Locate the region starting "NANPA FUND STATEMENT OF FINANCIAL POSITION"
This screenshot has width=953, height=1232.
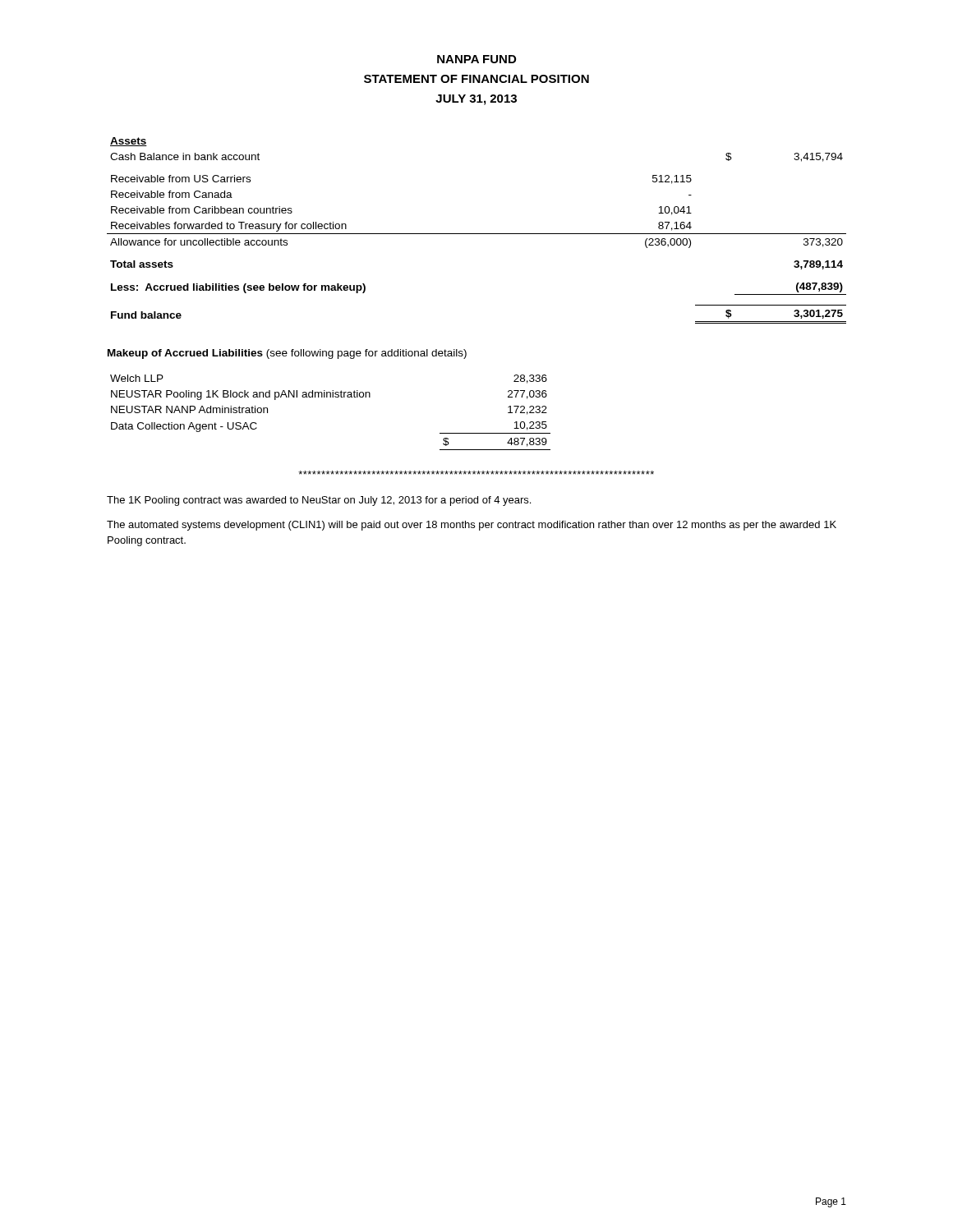[x=476, y=79]
